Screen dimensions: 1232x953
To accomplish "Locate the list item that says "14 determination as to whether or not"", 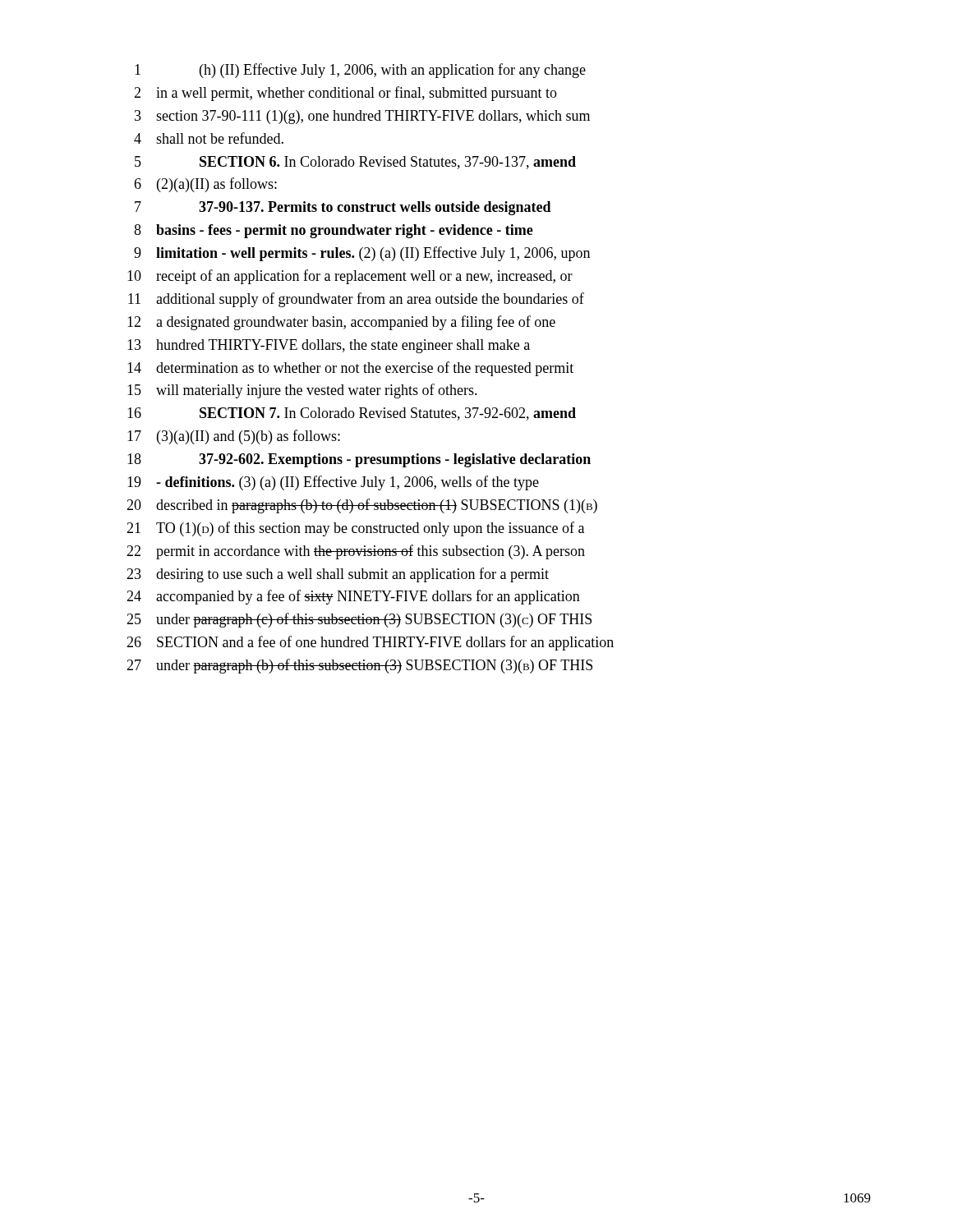I will [x=485, y=368].
